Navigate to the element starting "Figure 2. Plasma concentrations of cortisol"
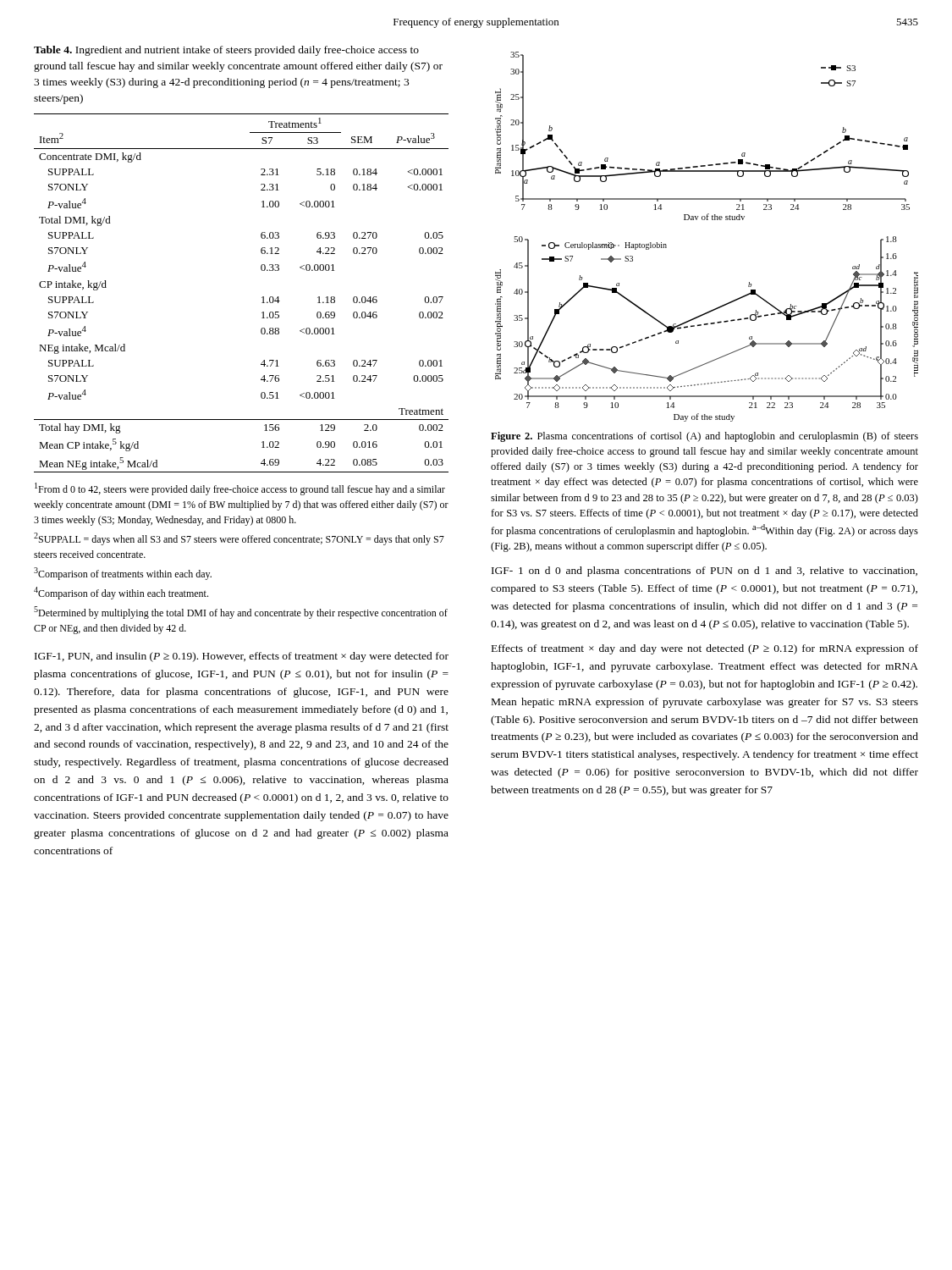 [x=704, y=491]
